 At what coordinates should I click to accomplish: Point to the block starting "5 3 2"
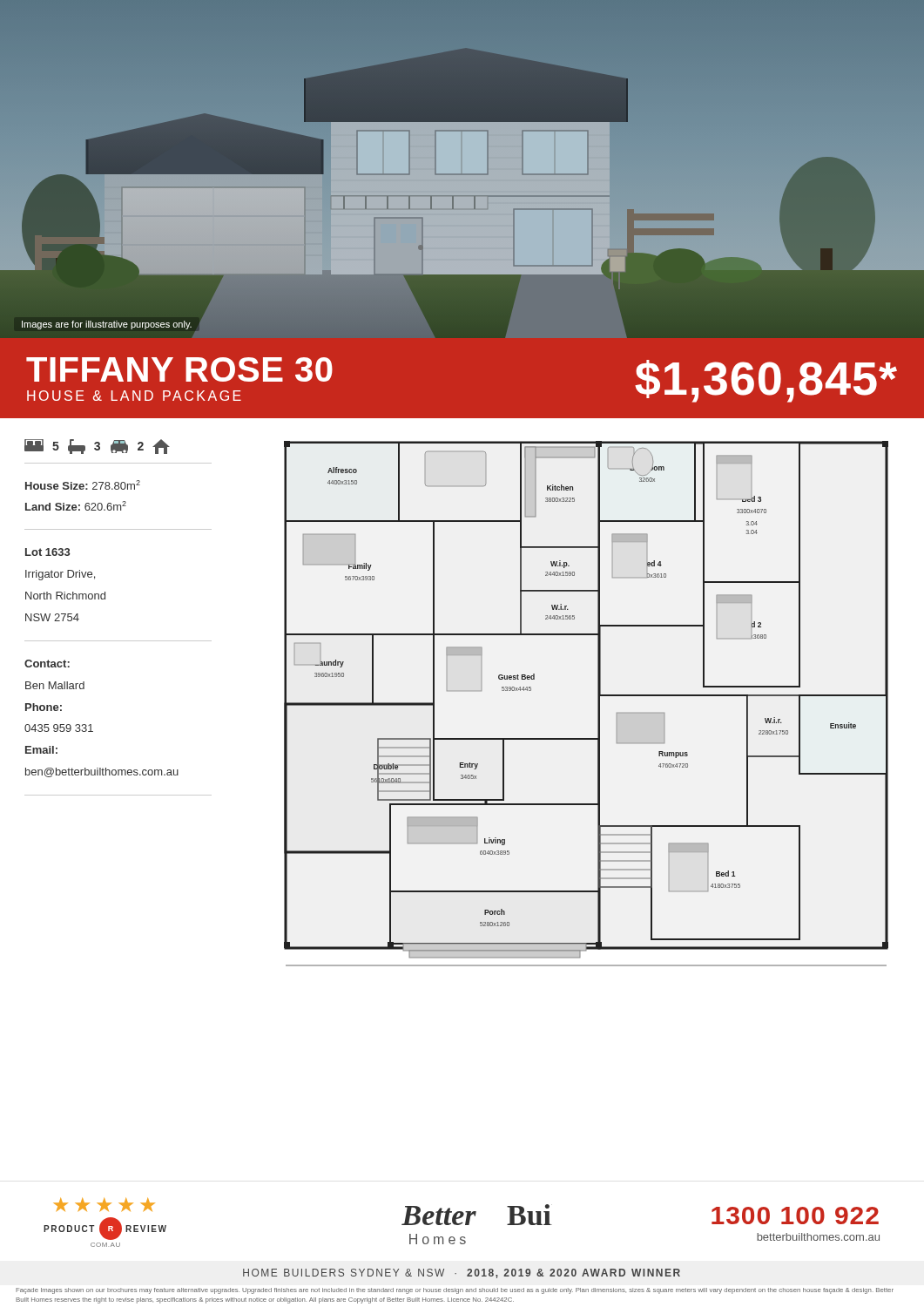tap(97, 446)
